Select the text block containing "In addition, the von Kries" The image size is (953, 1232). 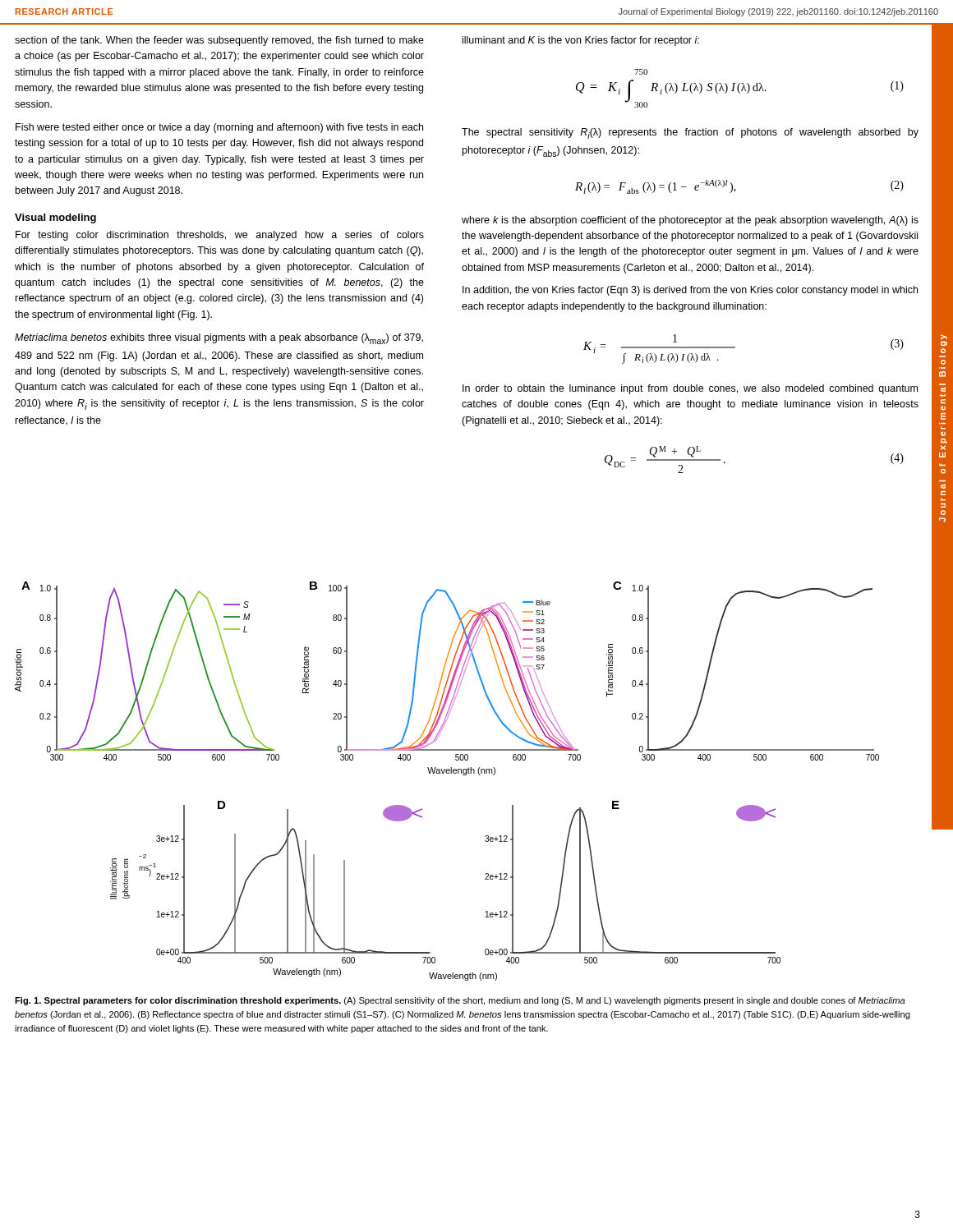click(x=690, y=298)
